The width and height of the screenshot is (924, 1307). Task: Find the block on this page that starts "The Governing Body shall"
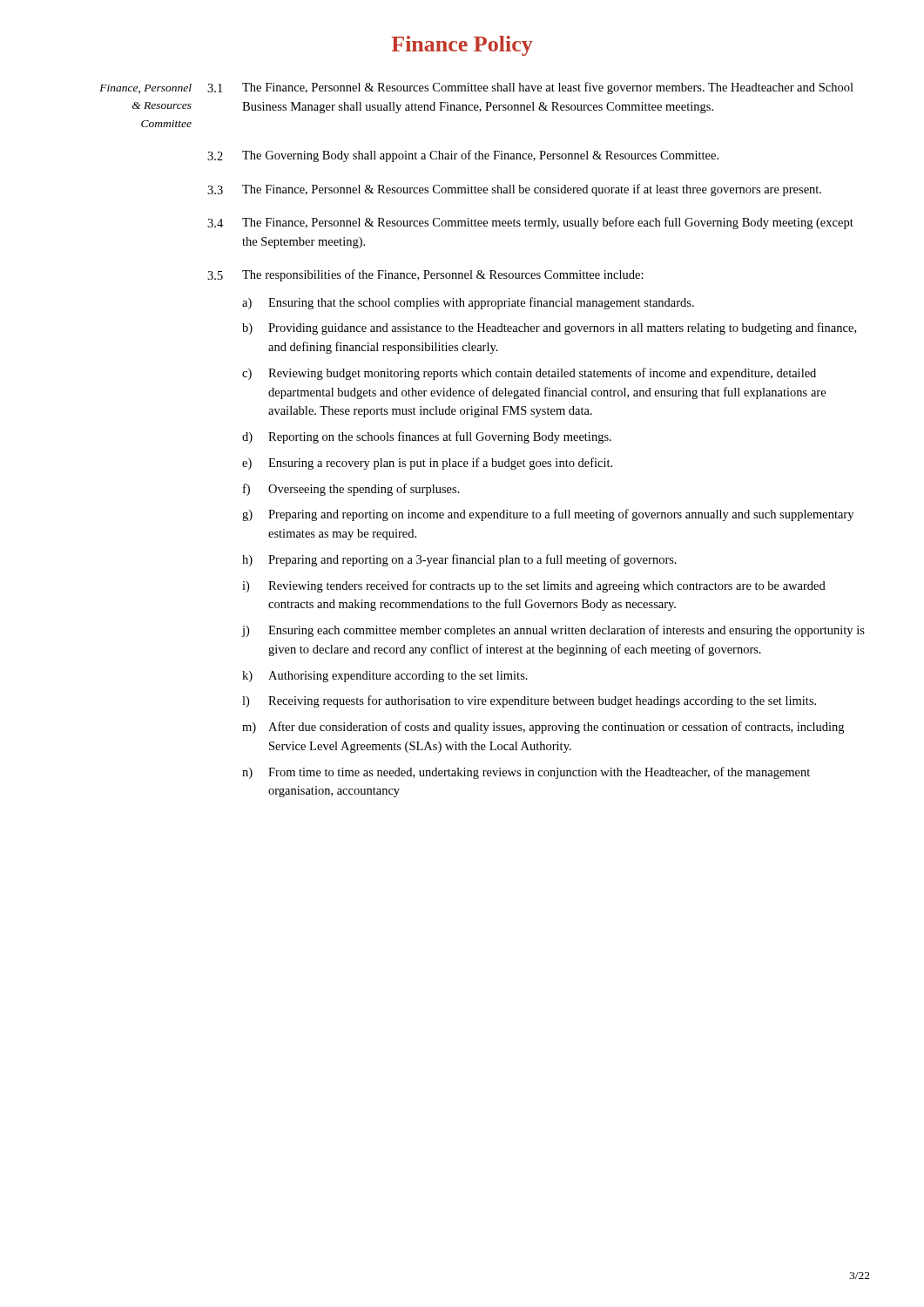[x=481, y=155]
